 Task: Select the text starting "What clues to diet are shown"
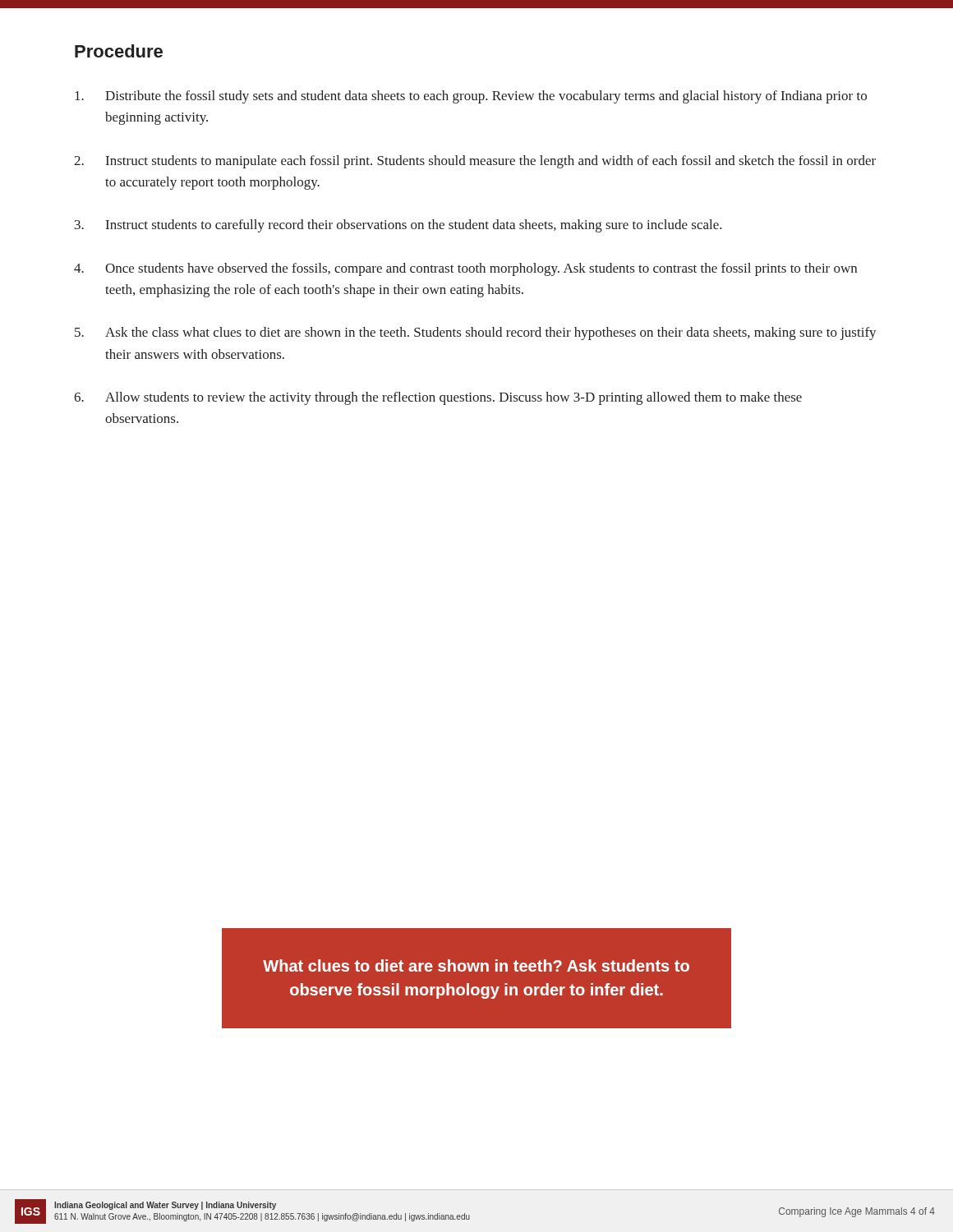click(476, 978)
